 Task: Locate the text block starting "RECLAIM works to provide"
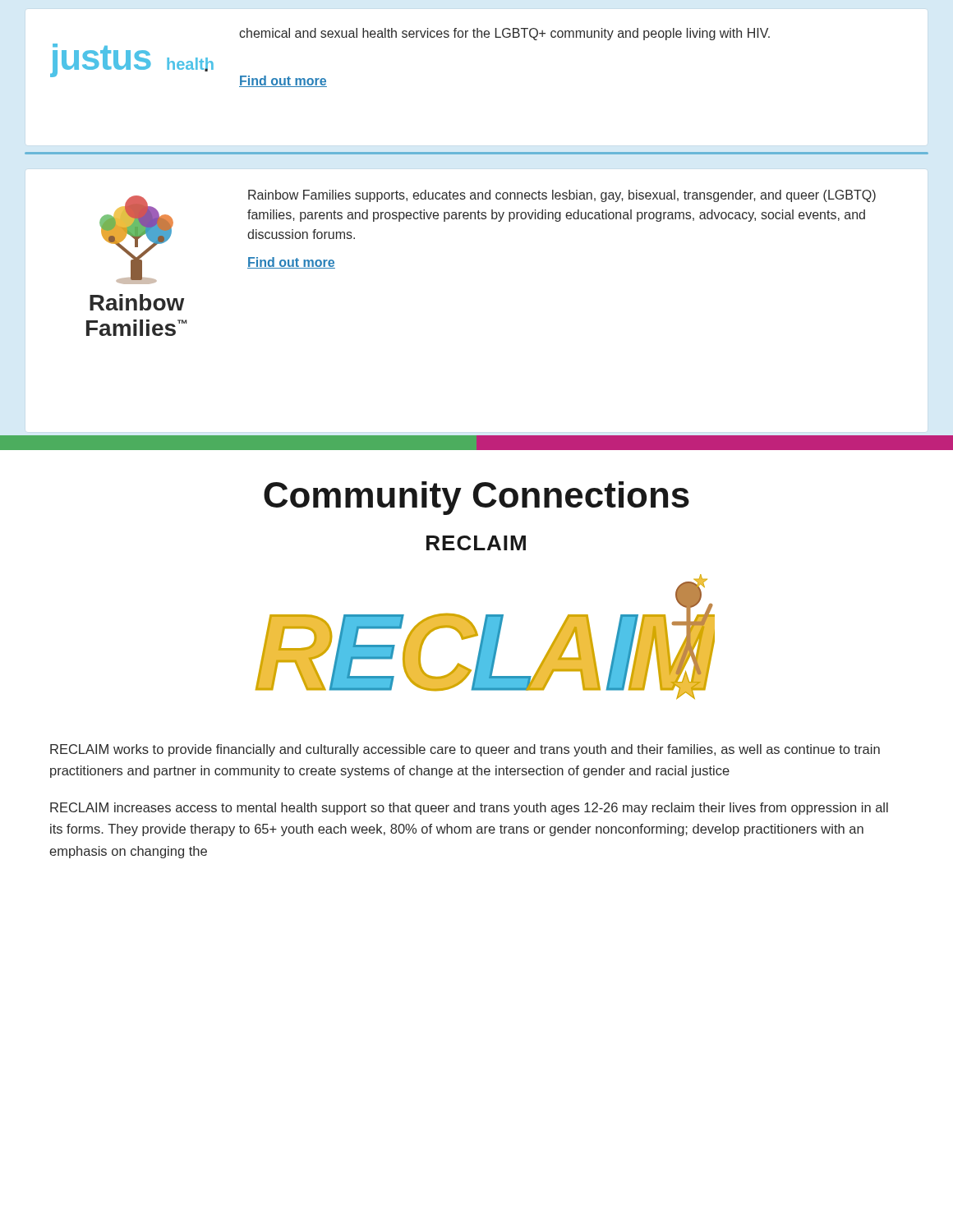476,800
